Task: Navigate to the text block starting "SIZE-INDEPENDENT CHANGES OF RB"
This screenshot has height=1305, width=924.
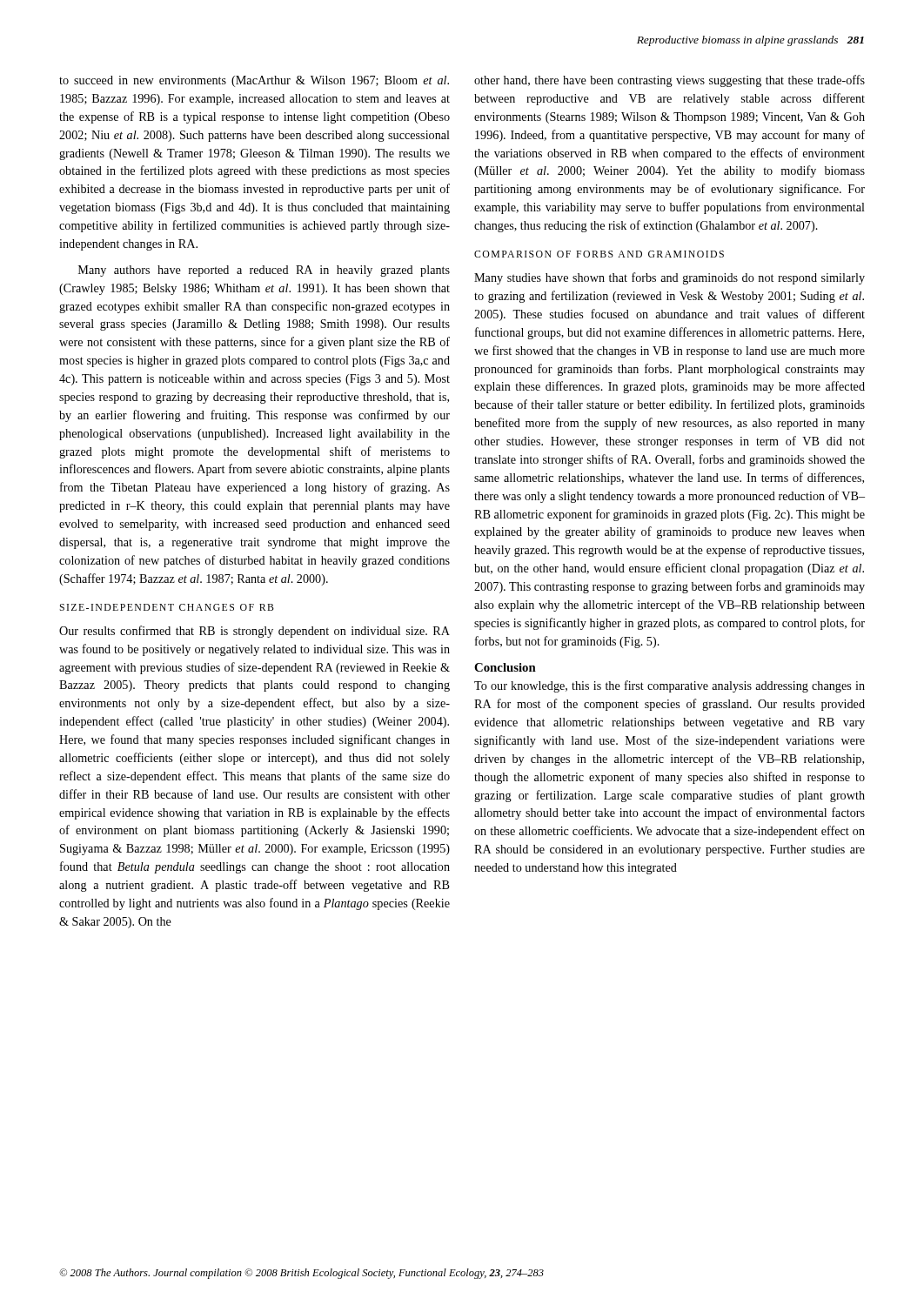Action: tap(254, 607)
